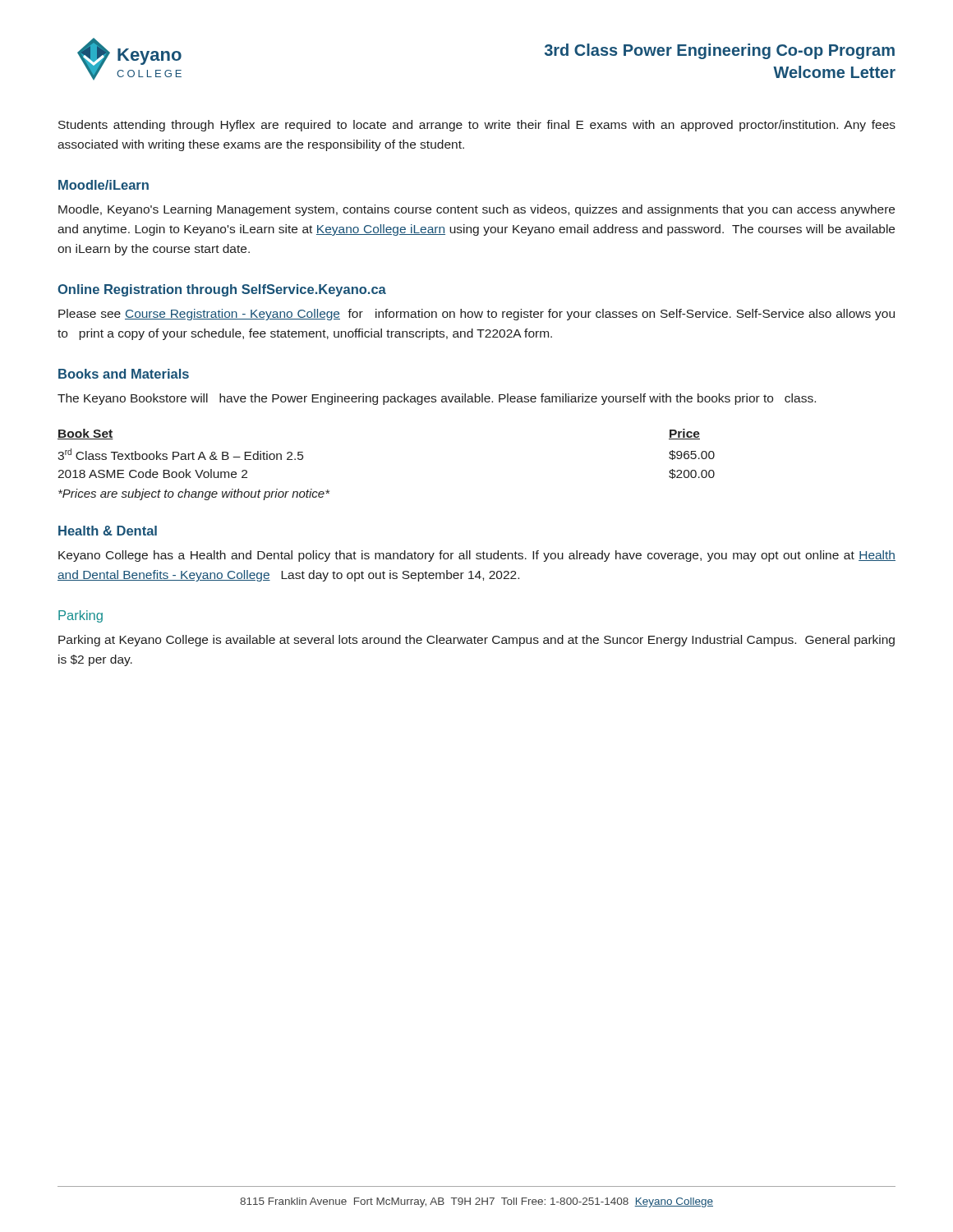Find the text block with the text "Please see Course Registration -"
The height and width of the screenshot is (1232, 953).
[476, 323]
